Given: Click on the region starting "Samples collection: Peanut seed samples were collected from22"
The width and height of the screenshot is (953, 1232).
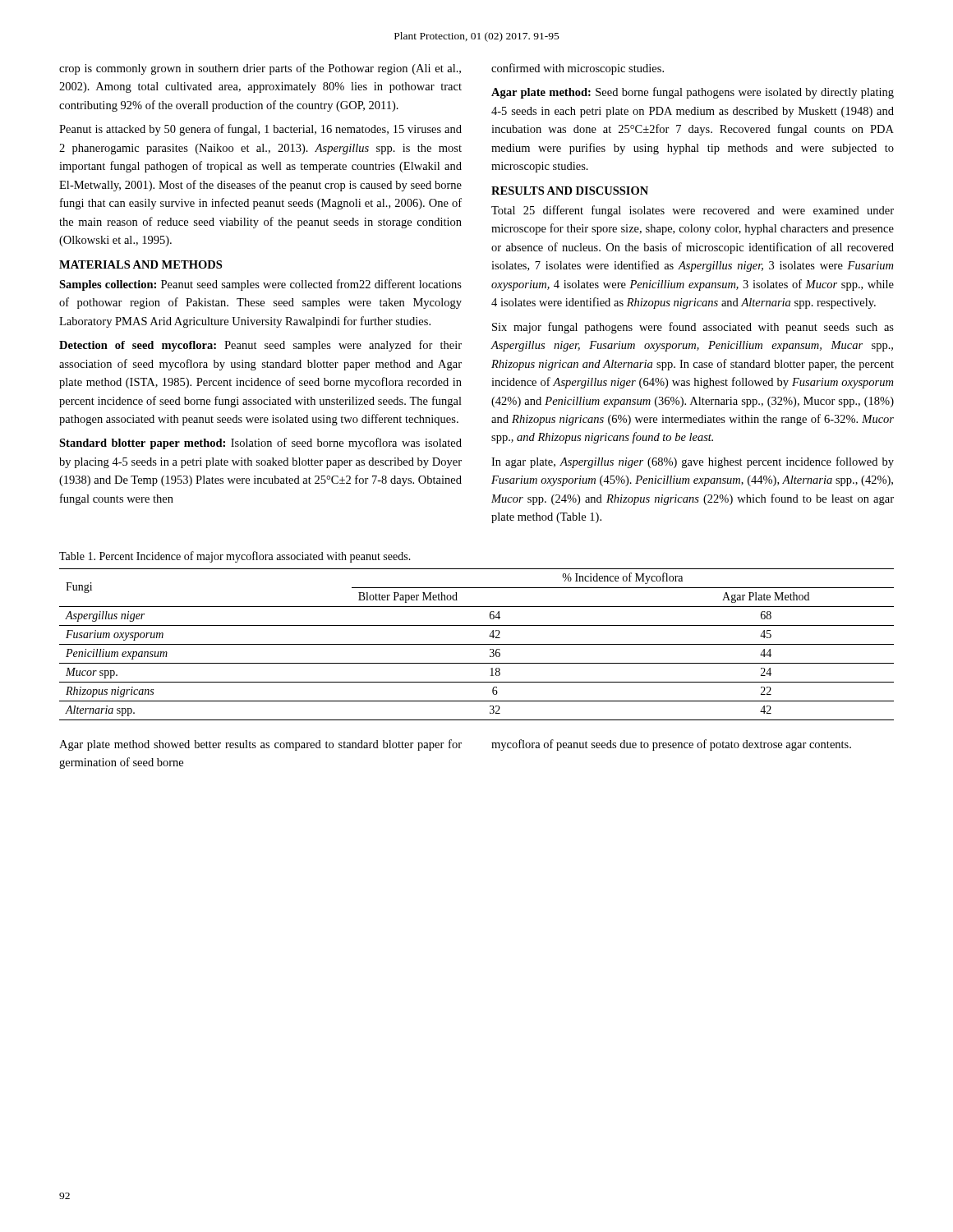Looking at the screenshot, I should pyautogui.click(x=260, y=303).
